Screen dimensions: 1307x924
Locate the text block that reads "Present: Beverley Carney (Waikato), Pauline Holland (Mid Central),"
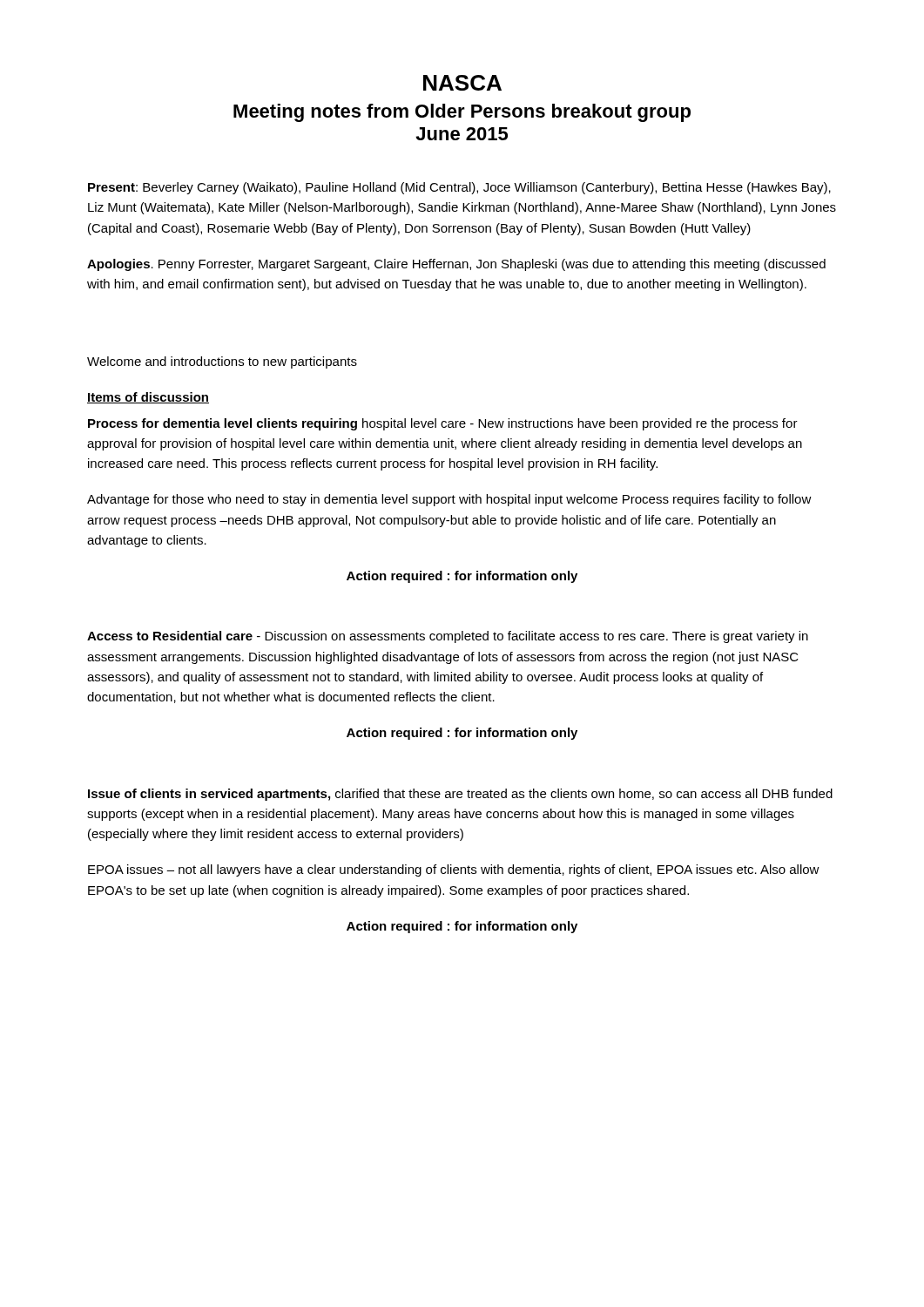click(462, 207)
